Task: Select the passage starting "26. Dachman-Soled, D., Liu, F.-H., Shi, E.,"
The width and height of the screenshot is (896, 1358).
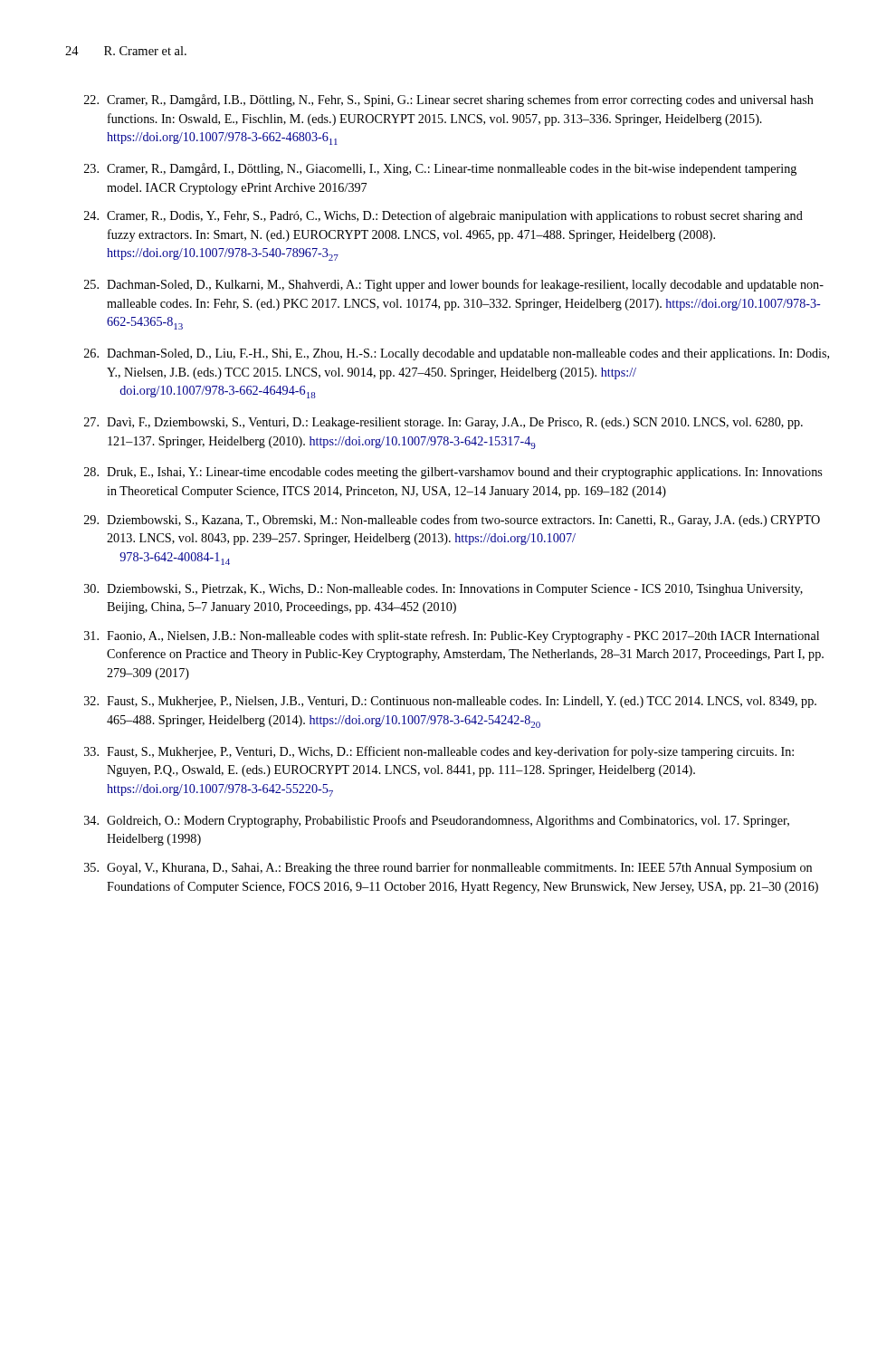Action: [x=448, y=374]
